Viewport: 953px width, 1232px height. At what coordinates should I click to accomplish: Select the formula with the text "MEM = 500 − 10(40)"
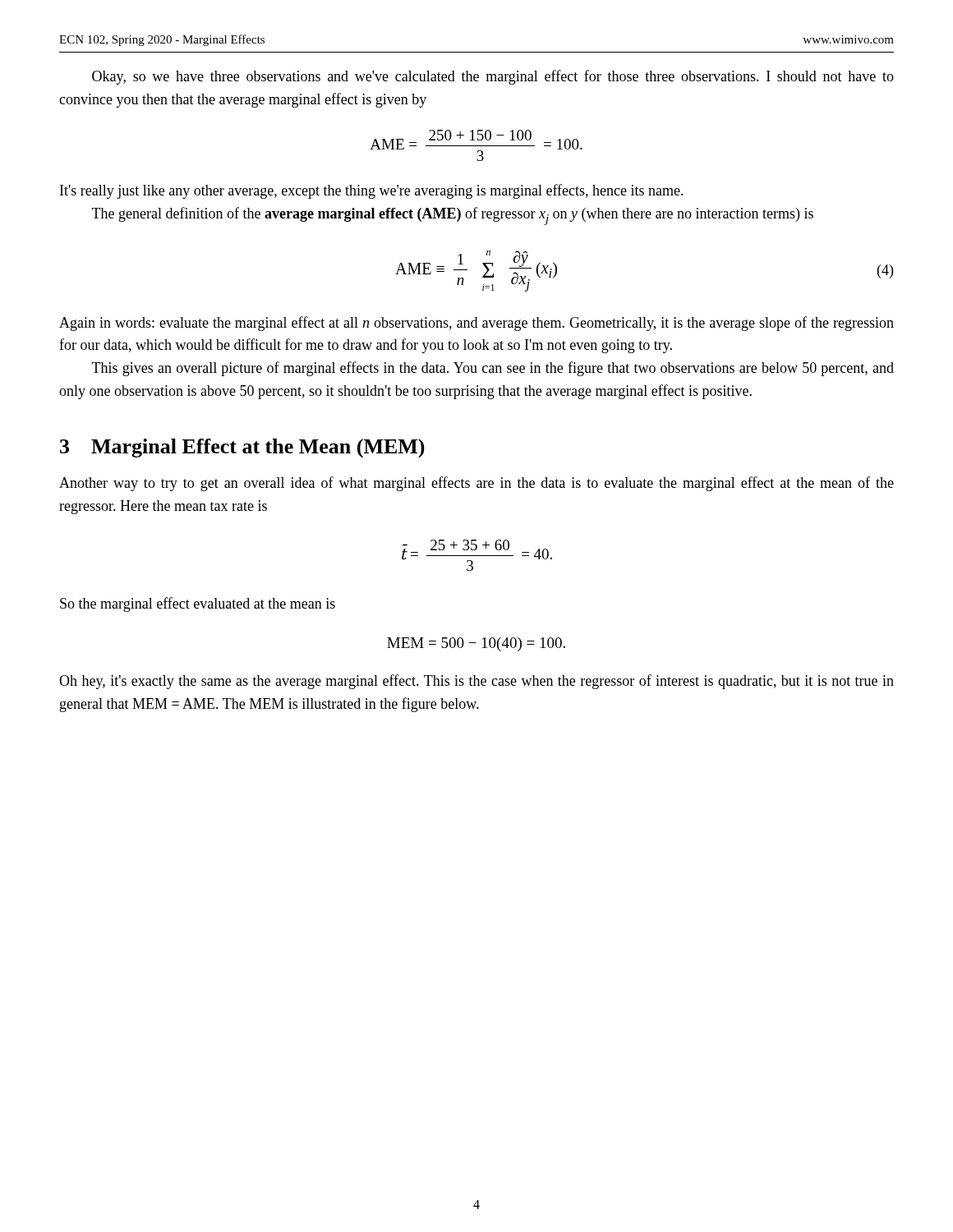click(x=476, y=642)
